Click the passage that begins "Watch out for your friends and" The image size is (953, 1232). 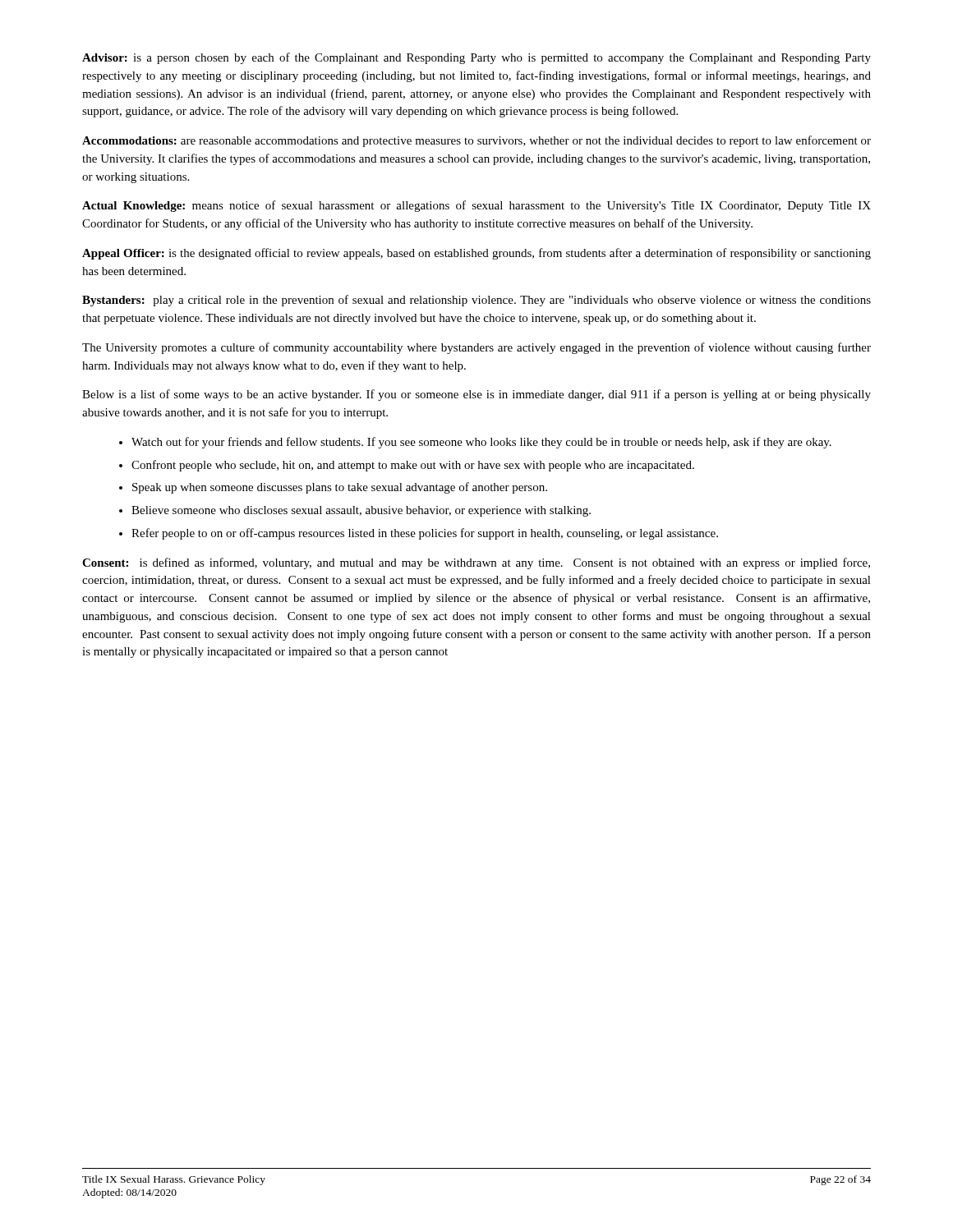click(x=501, y=488)
